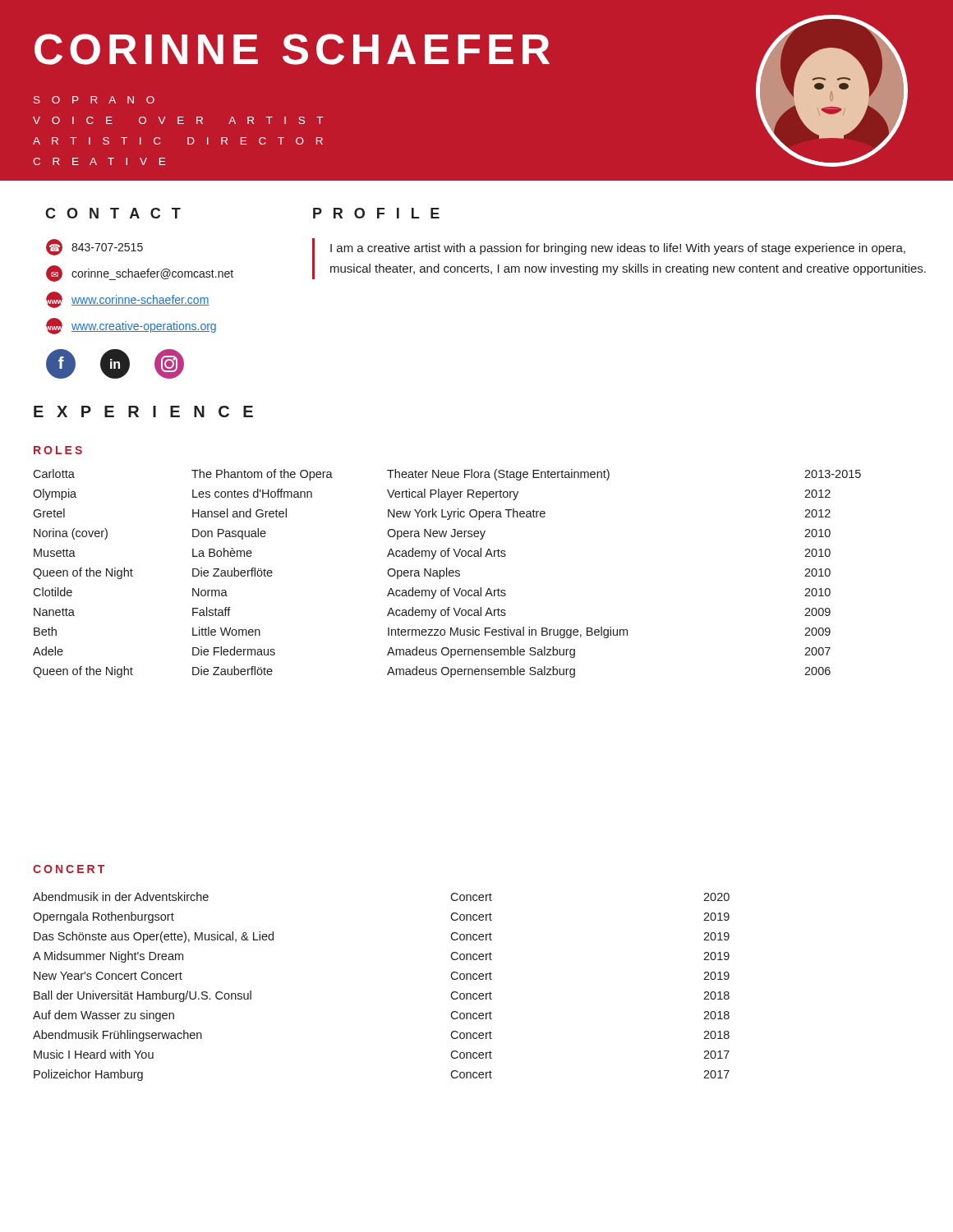Find a photo
Screen dimensions: 1232x953
[832, 91]
